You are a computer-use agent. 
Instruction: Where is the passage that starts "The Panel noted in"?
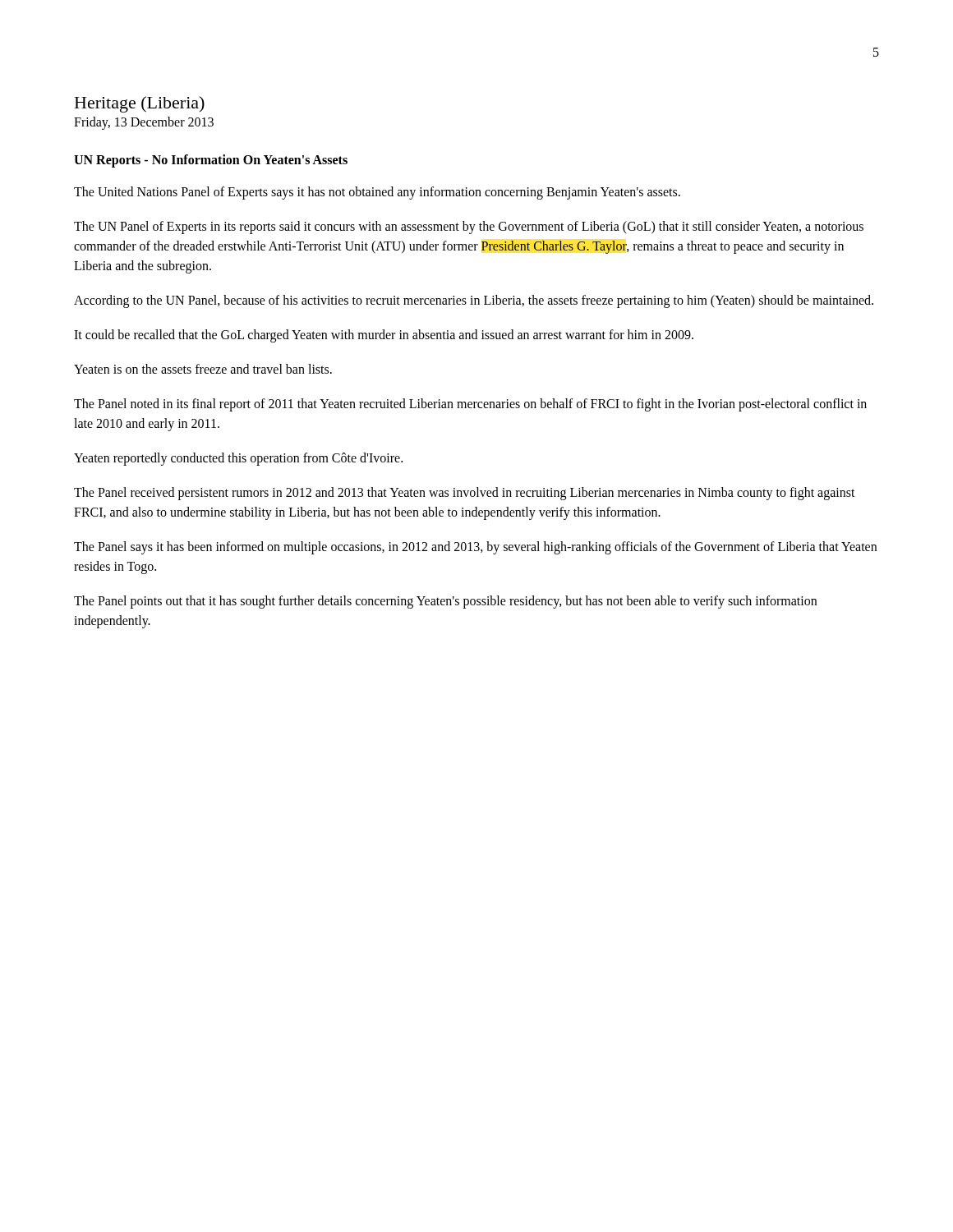pyautogui.click(x=470, y=414)
